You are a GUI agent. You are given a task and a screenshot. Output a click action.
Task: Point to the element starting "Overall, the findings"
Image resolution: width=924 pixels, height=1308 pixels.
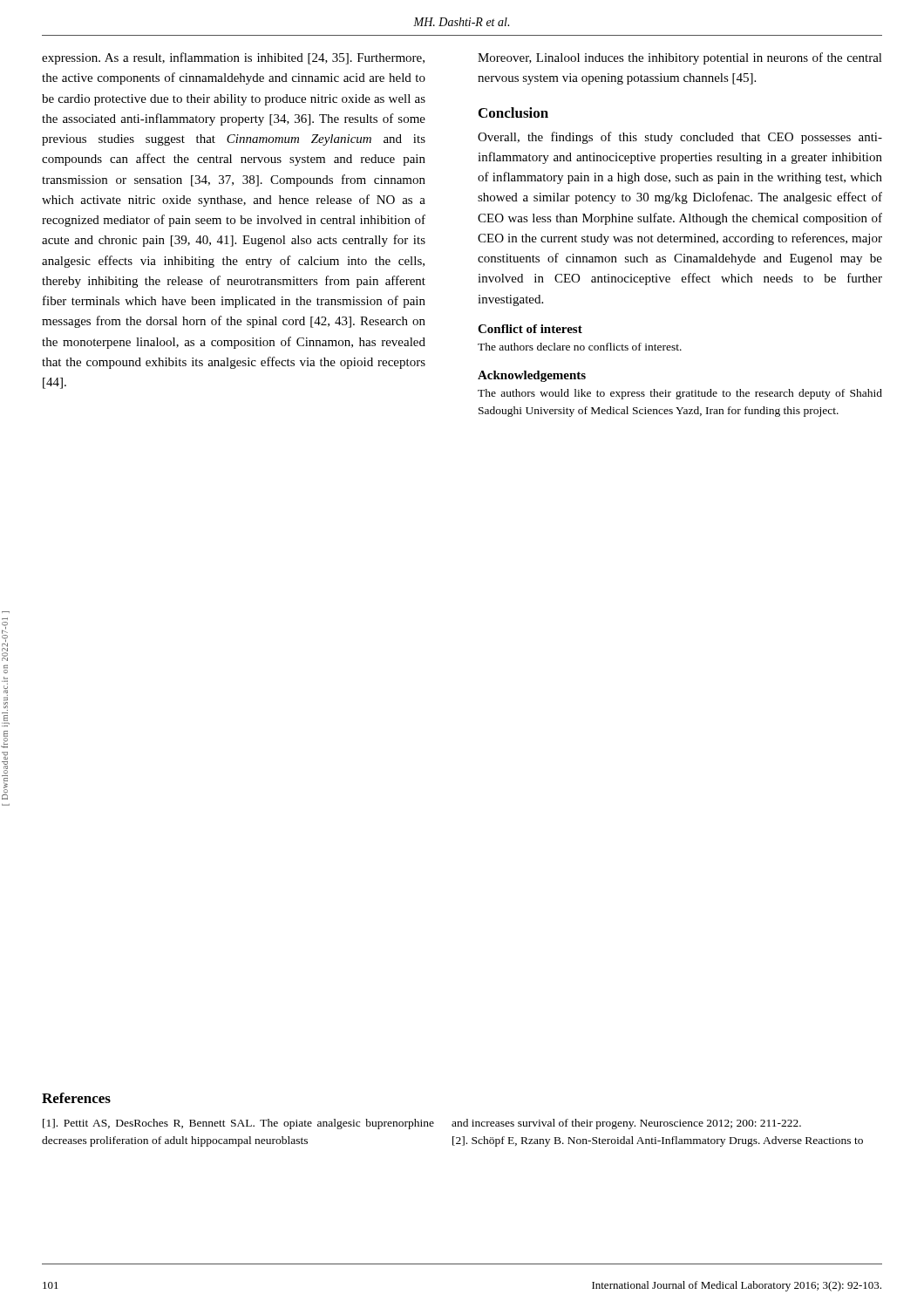point(680,218)
